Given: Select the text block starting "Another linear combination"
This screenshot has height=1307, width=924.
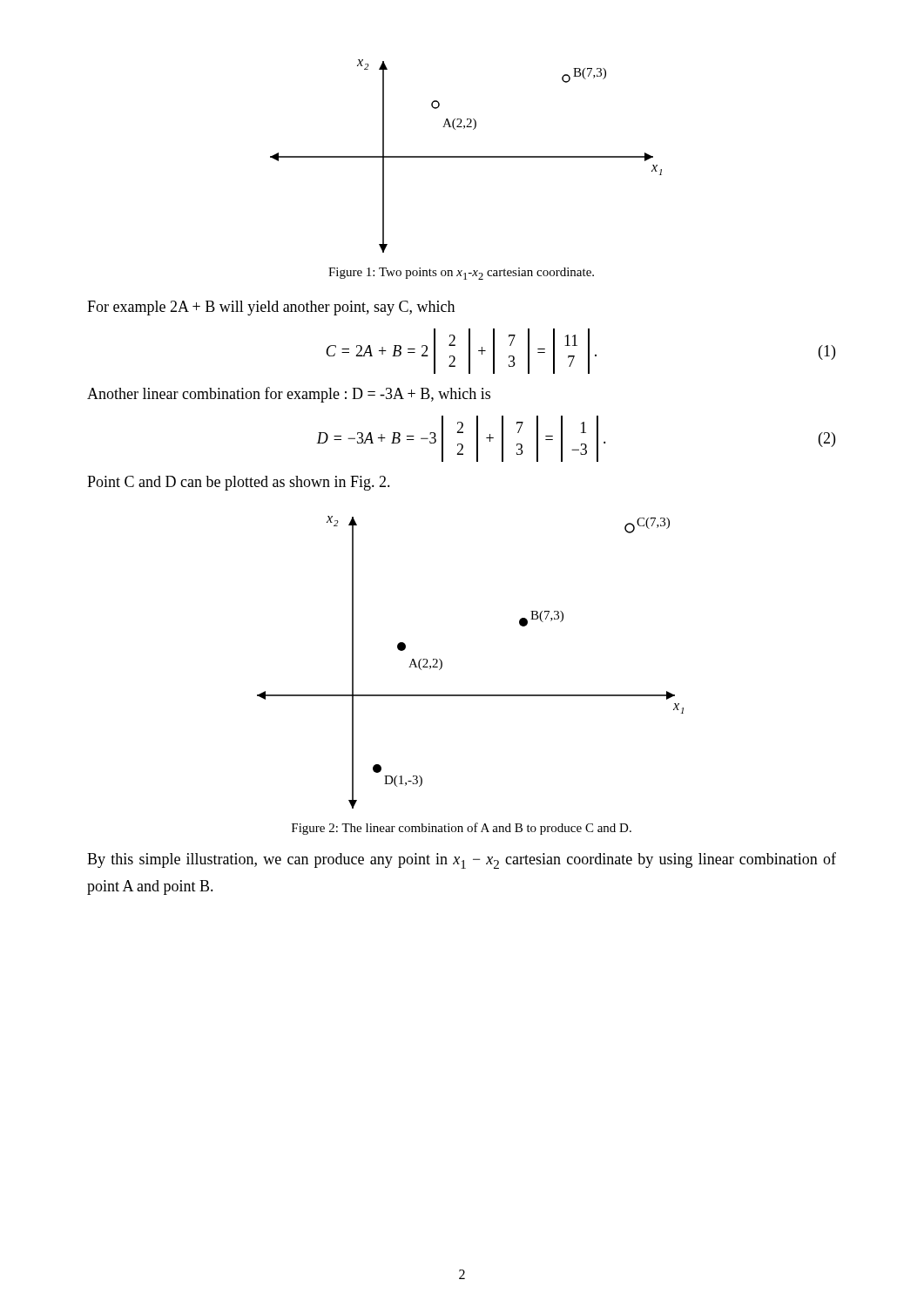Looking at the screenshot, I should (289, 394).
